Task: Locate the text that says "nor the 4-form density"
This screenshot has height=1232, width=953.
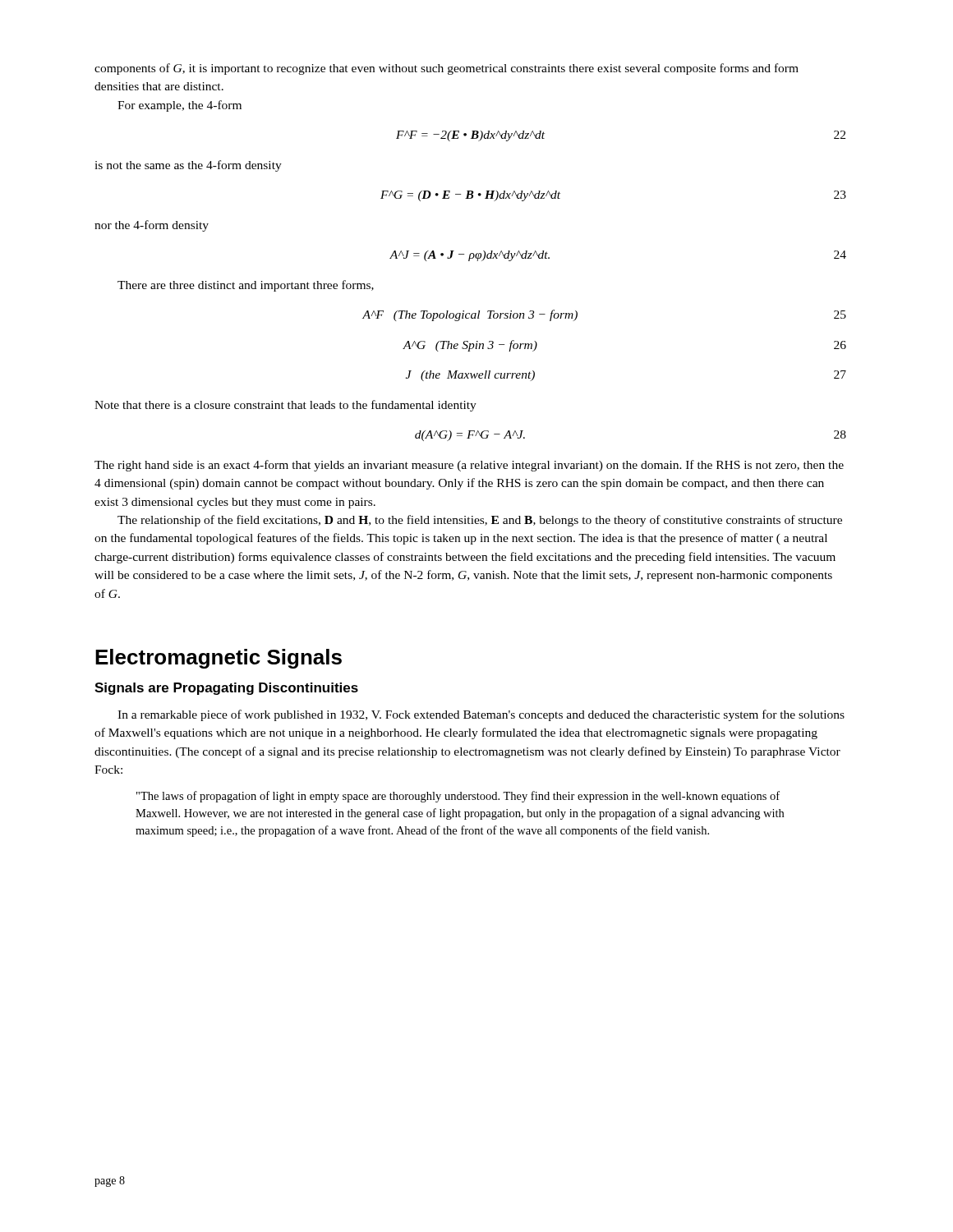Action: point(152,224)
